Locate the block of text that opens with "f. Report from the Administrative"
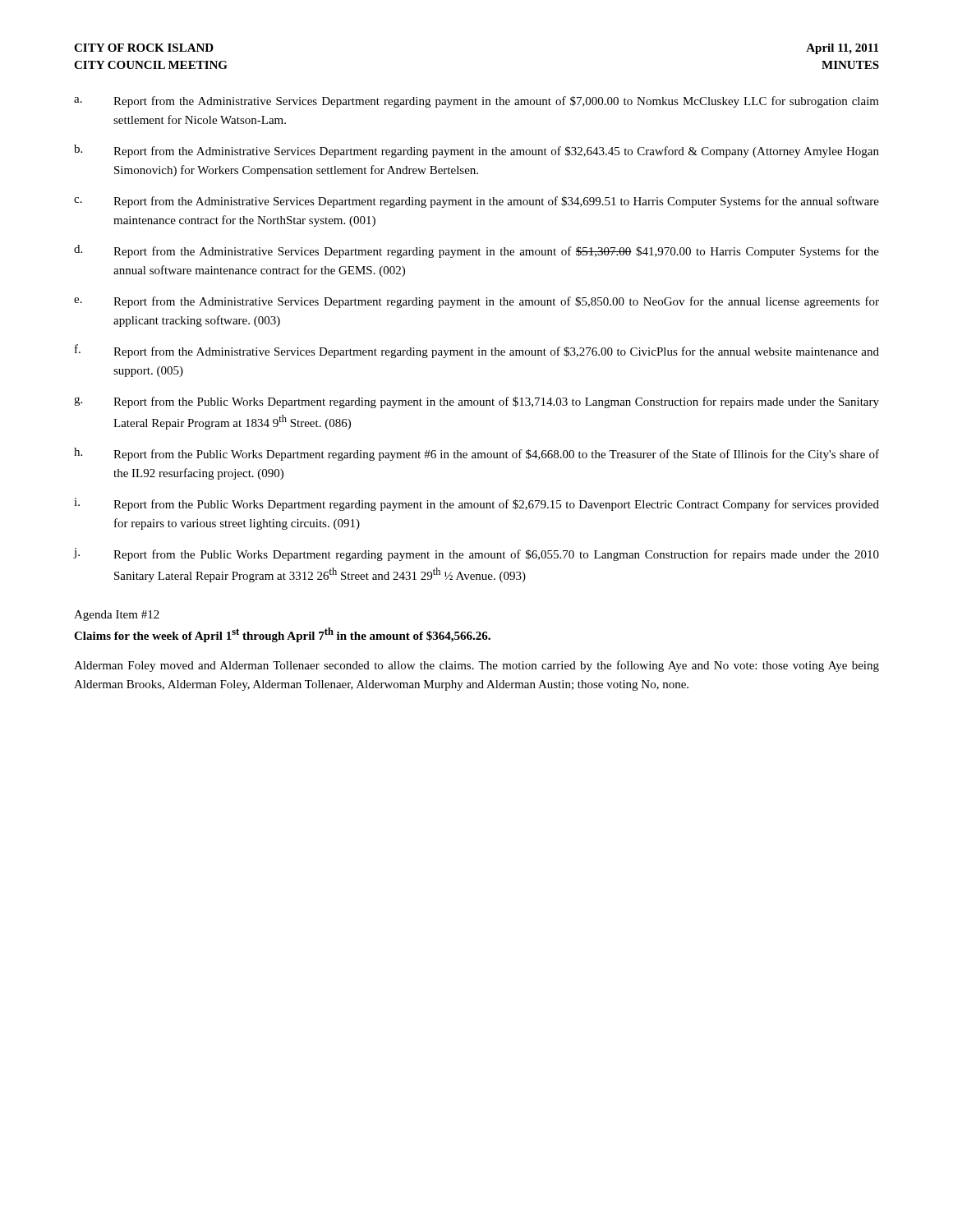 pyautogui.click(x=476, y=361)
